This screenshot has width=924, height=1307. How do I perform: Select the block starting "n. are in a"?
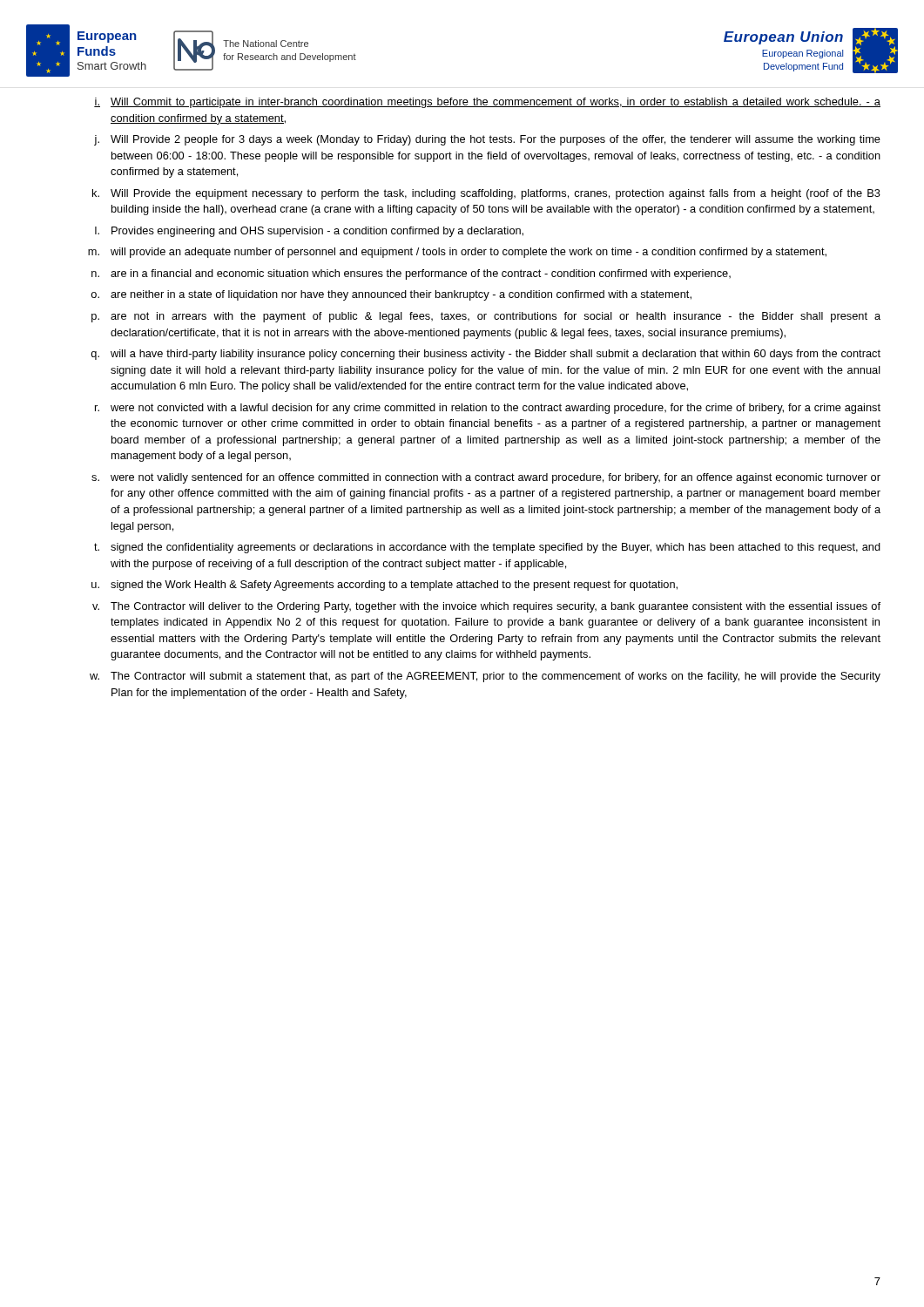pyautogui.click(x=466, y=274)
